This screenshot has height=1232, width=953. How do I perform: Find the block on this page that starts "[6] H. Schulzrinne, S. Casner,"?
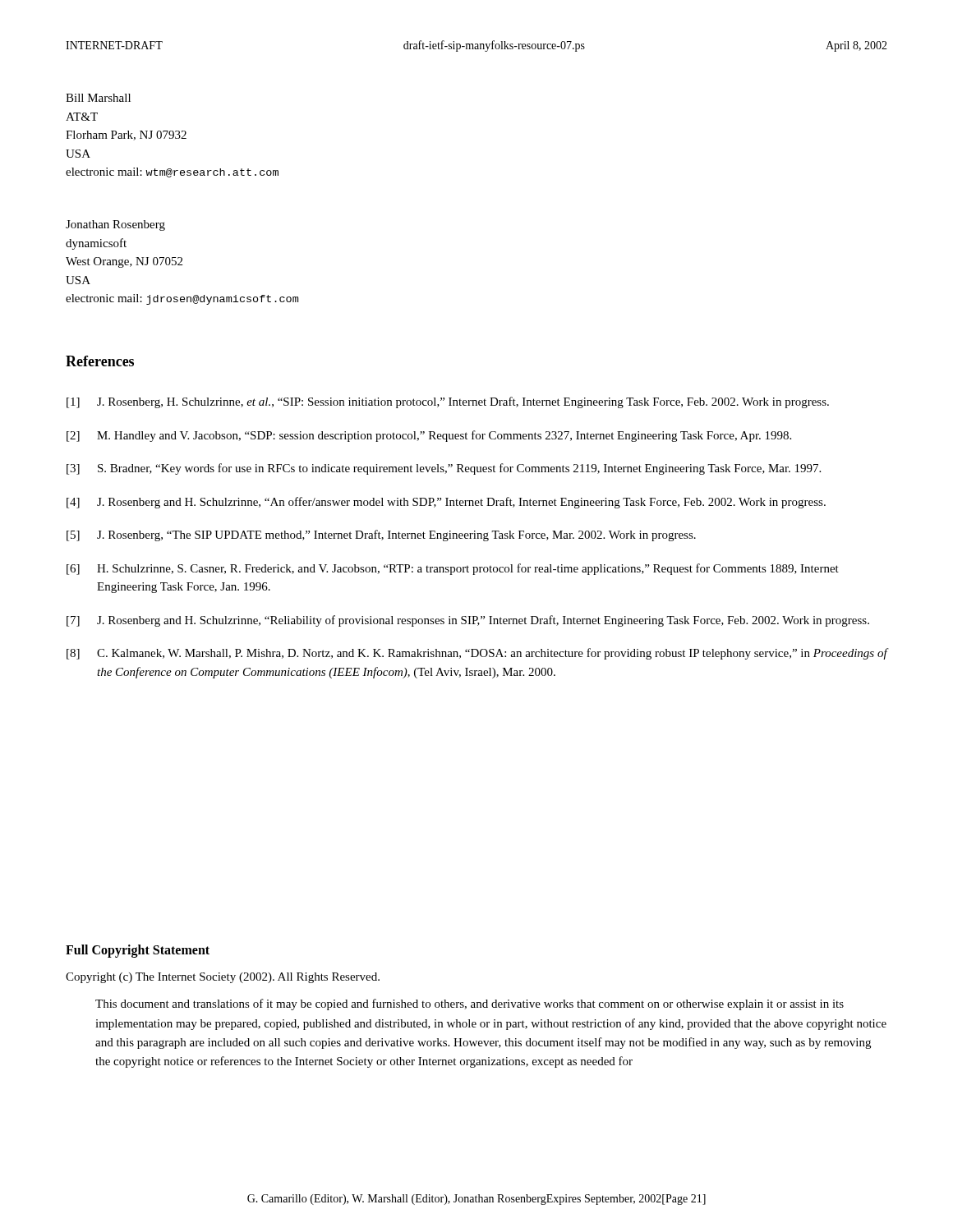476,577
